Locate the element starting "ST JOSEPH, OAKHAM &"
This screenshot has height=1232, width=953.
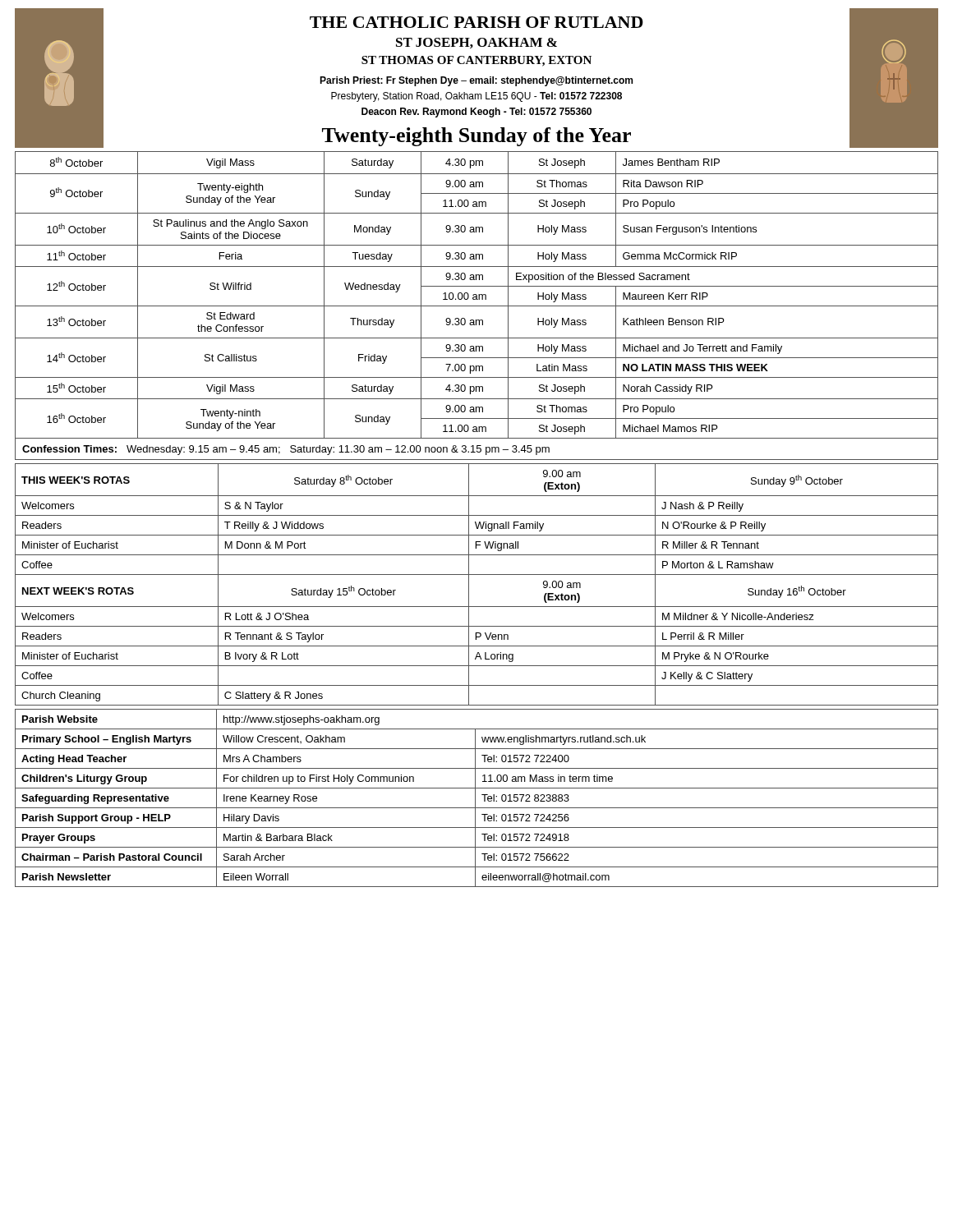(x=476, y=43)
